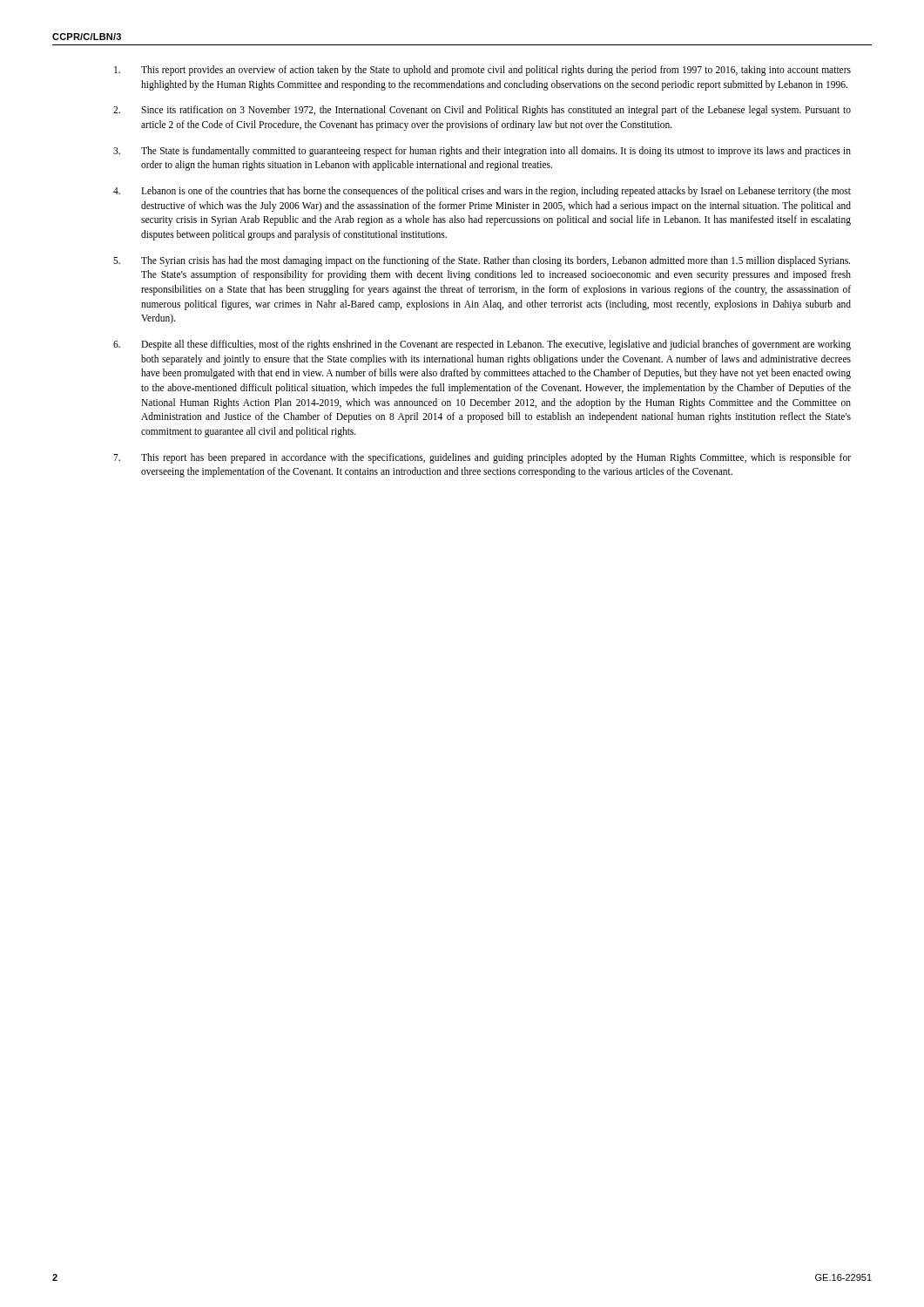Find the text block that says "Since its ratification on 3 November 1972,"

(482, 118)
